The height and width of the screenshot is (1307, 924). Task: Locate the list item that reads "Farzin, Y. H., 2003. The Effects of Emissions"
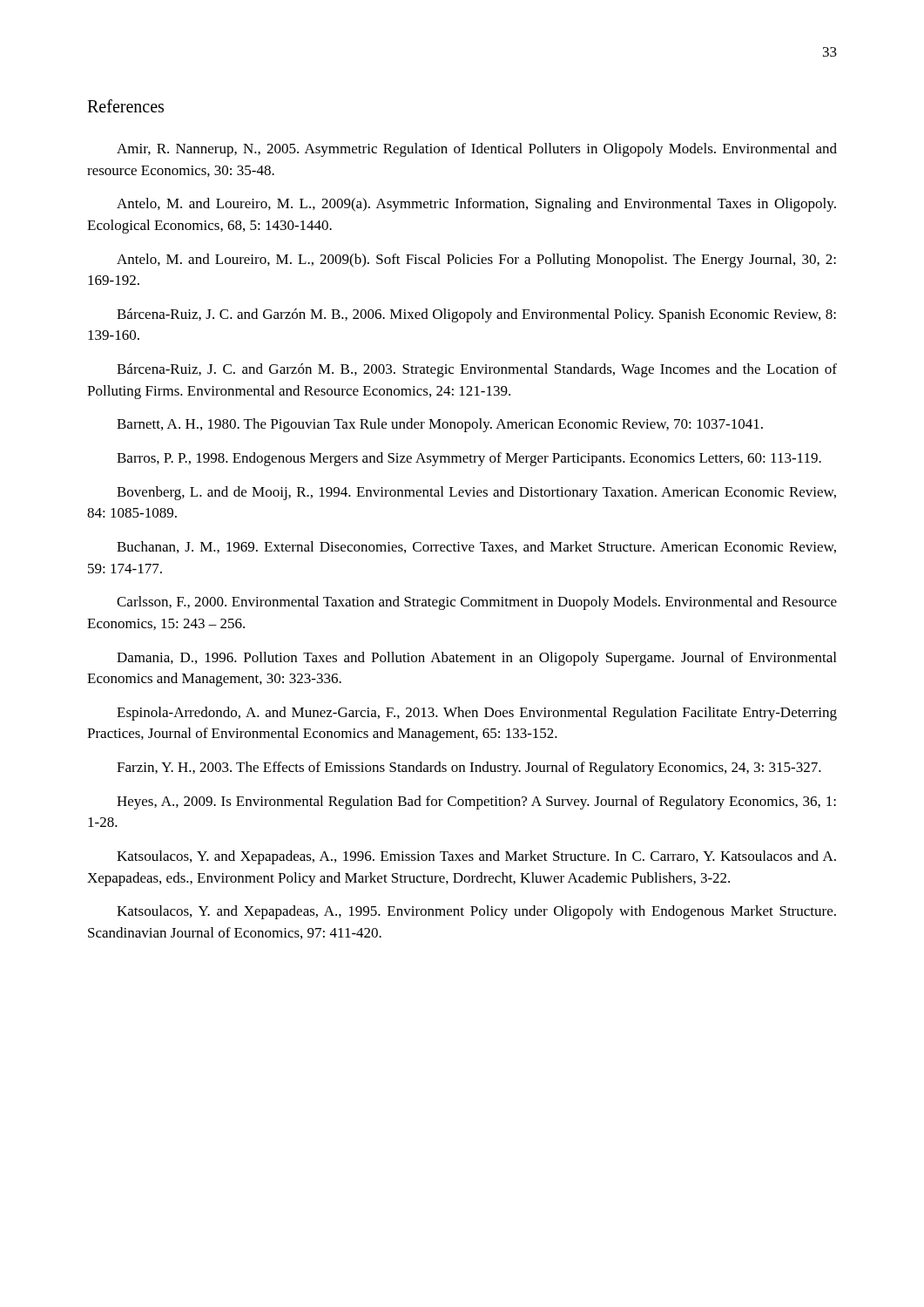469,767
